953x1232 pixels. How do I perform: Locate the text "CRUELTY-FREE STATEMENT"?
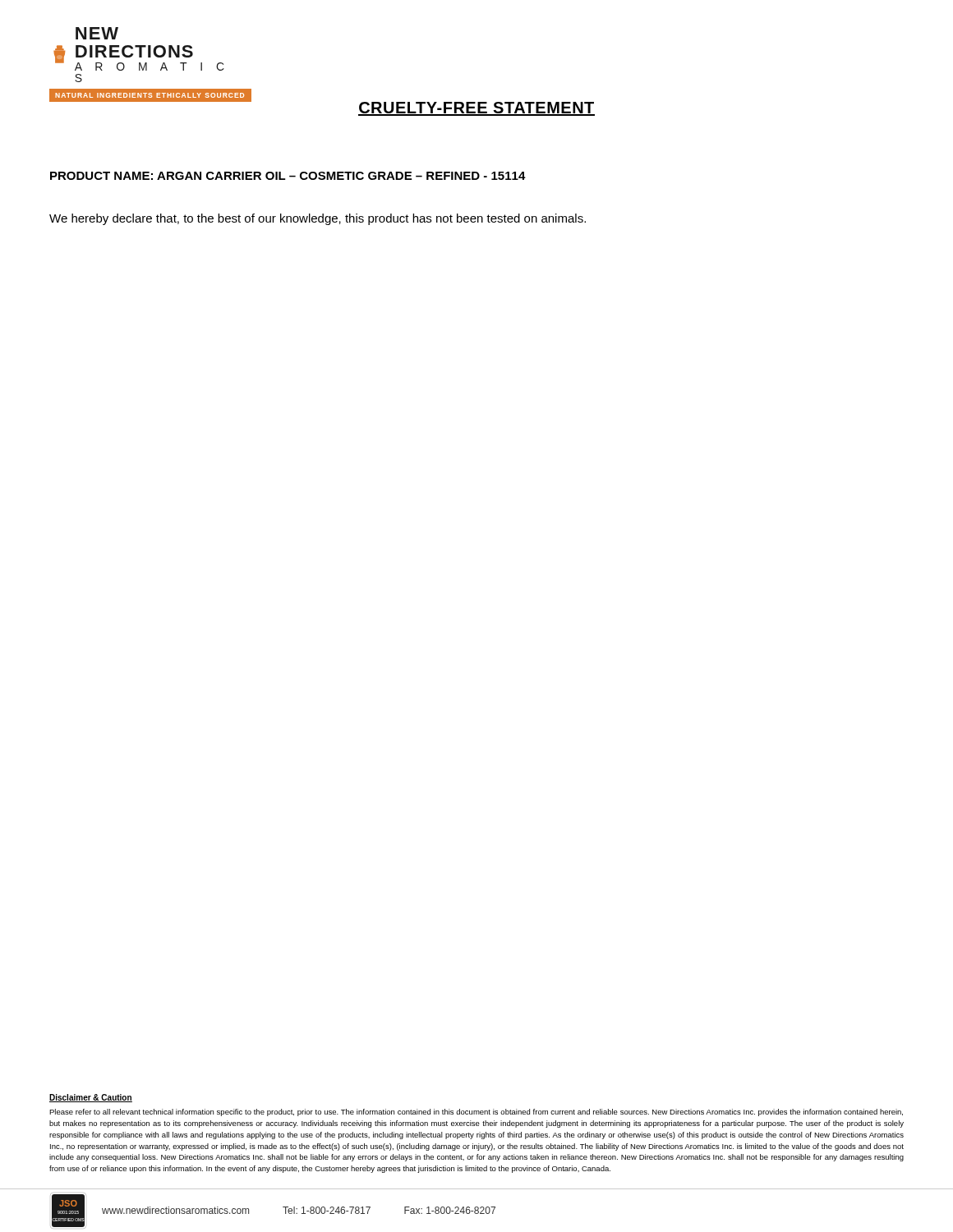pyautogui.click(x=476, y=108)
